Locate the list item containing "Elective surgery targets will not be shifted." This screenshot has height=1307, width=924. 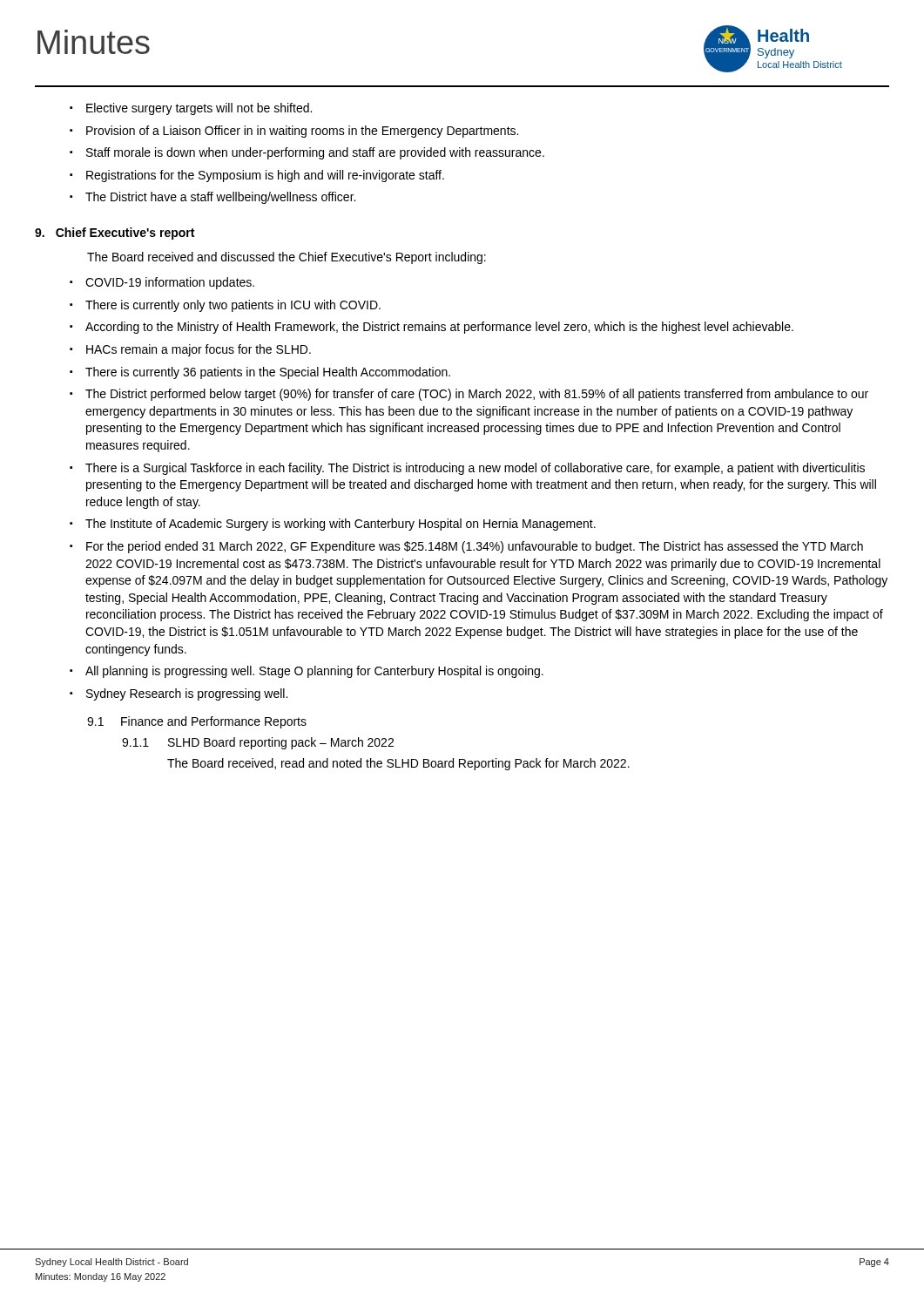pos(199,109)
